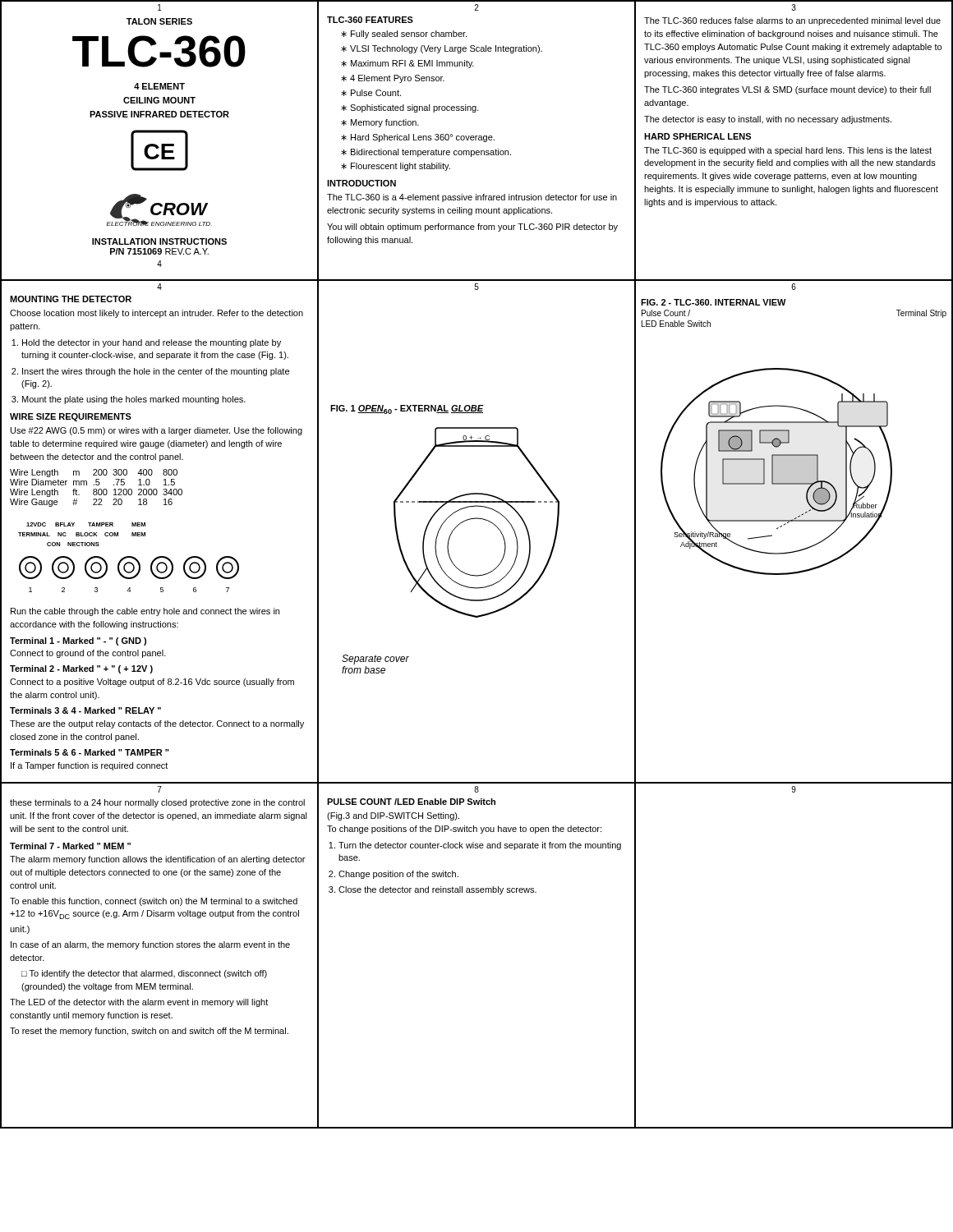Click on the text block containing "The detector is easy to install, with no"

[x=768, y=119]
